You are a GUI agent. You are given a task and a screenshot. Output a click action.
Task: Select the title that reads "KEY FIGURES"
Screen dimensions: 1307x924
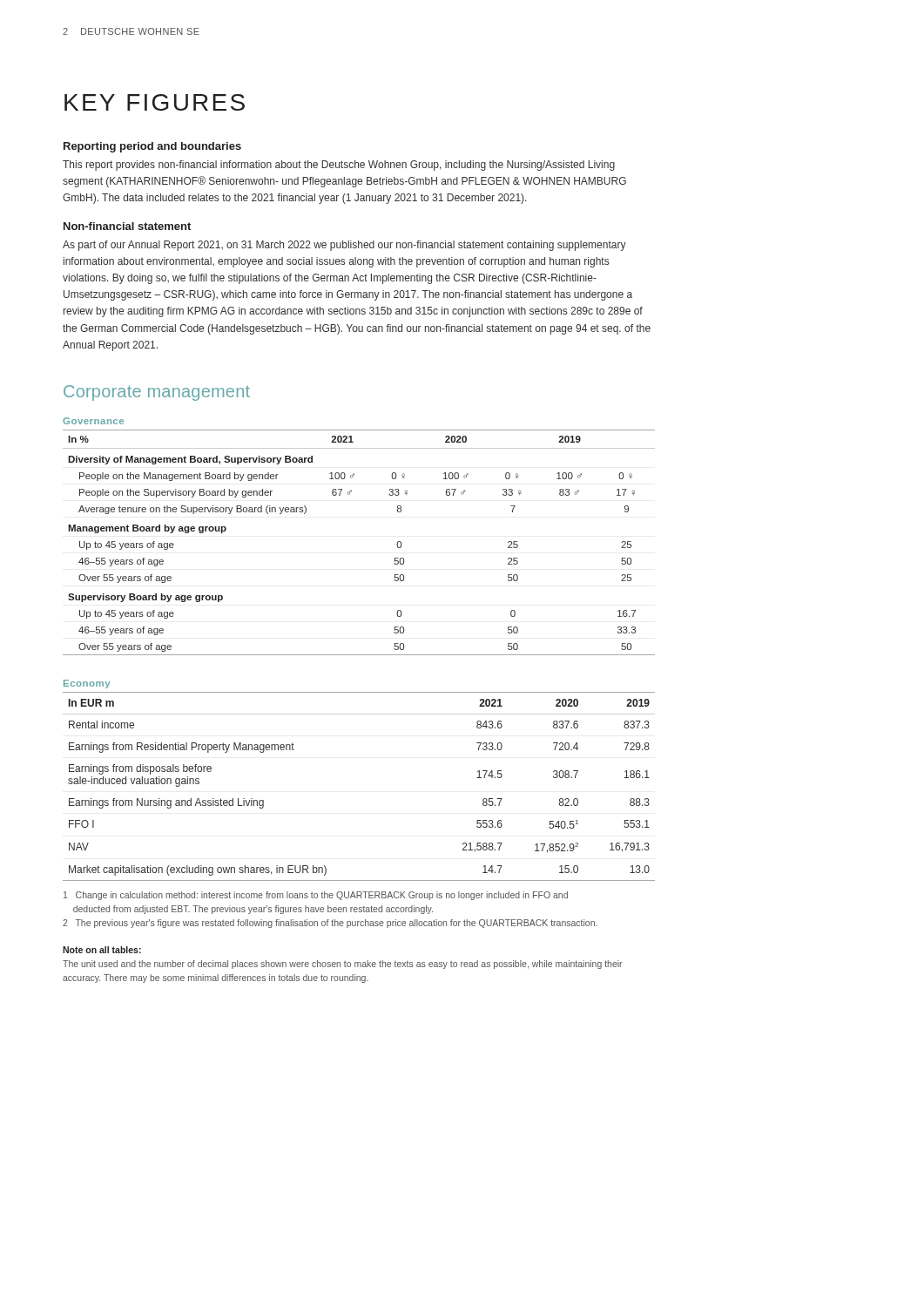(x=155, y=102)
